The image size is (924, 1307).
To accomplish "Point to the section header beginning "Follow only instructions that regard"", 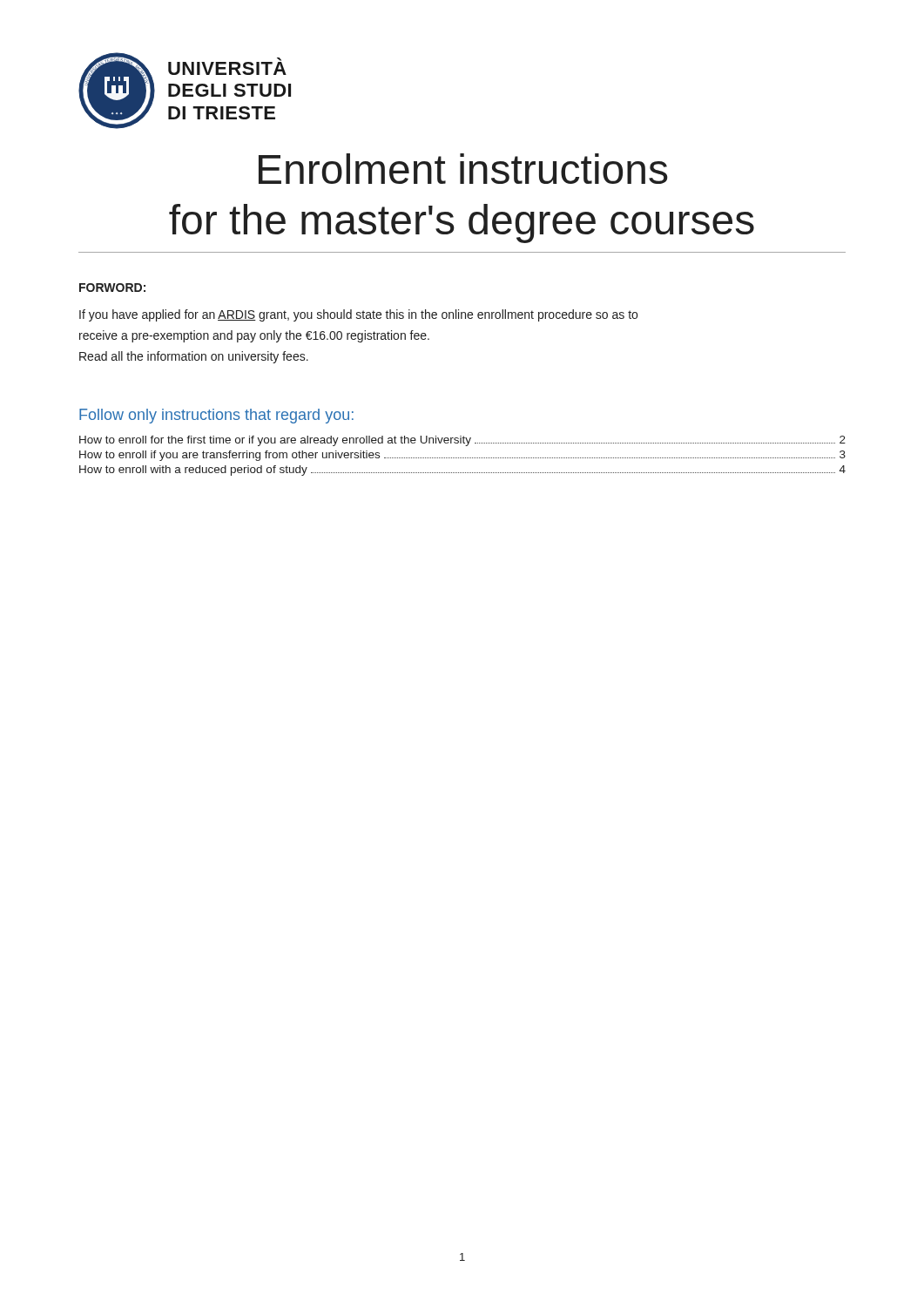I will [216, 414].
